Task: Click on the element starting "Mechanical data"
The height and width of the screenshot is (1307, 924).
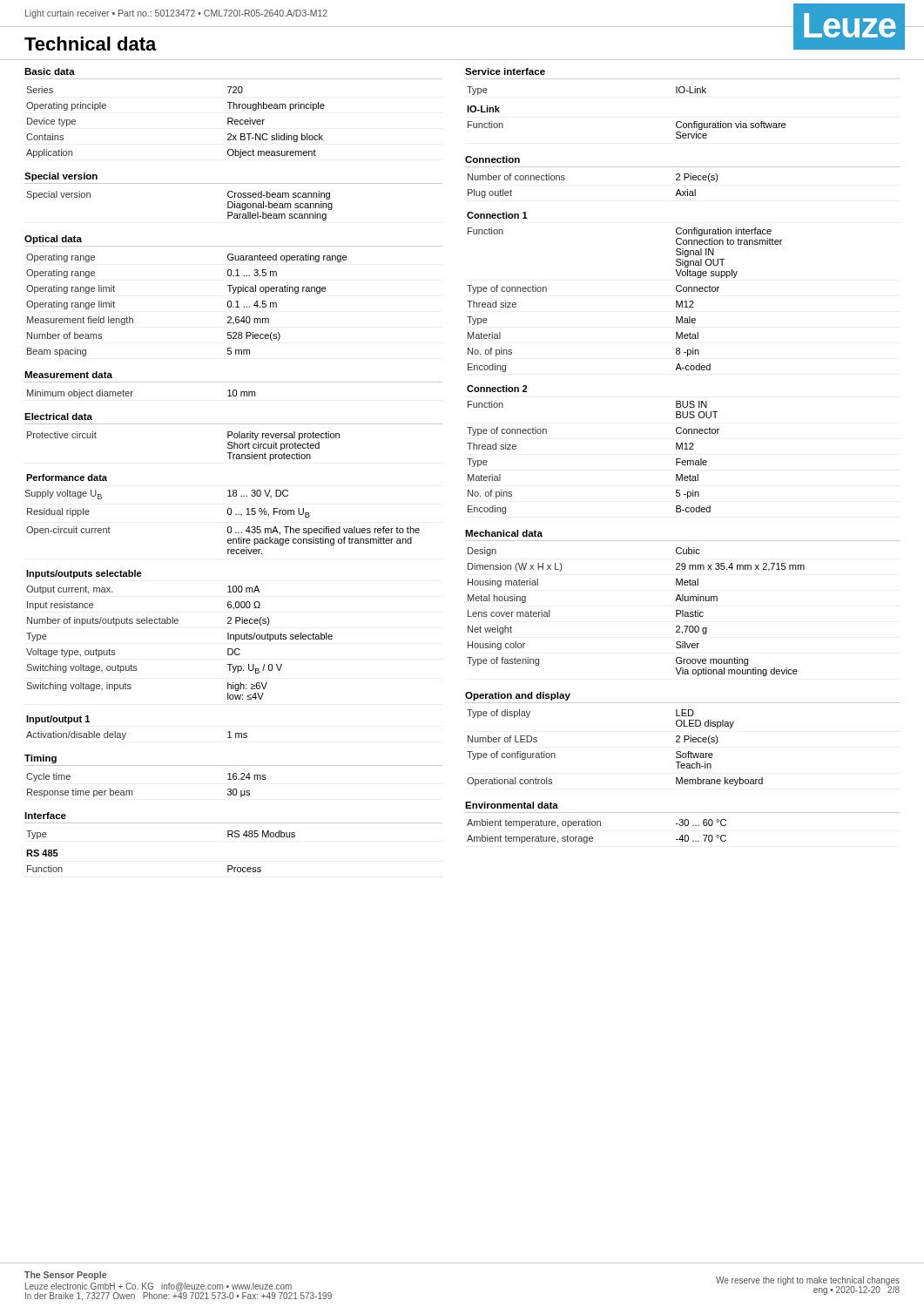Action: tap(504, 533)
